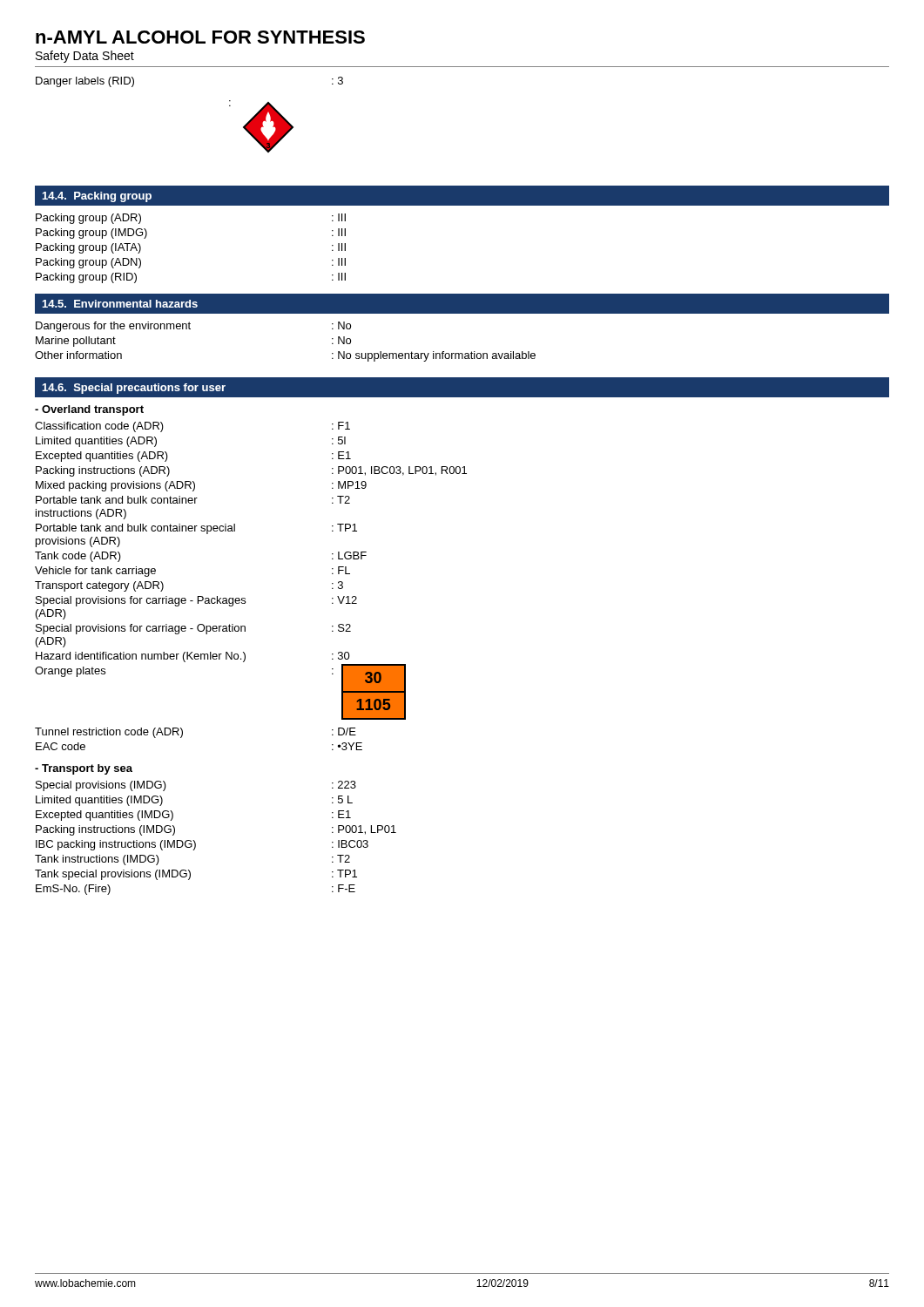This screenshot has height=1307, width=924.
Task: Find "Packing instructions (ADR): P001, IBC03, LP01, R001" on this page
Action: (x=462, y=470)
